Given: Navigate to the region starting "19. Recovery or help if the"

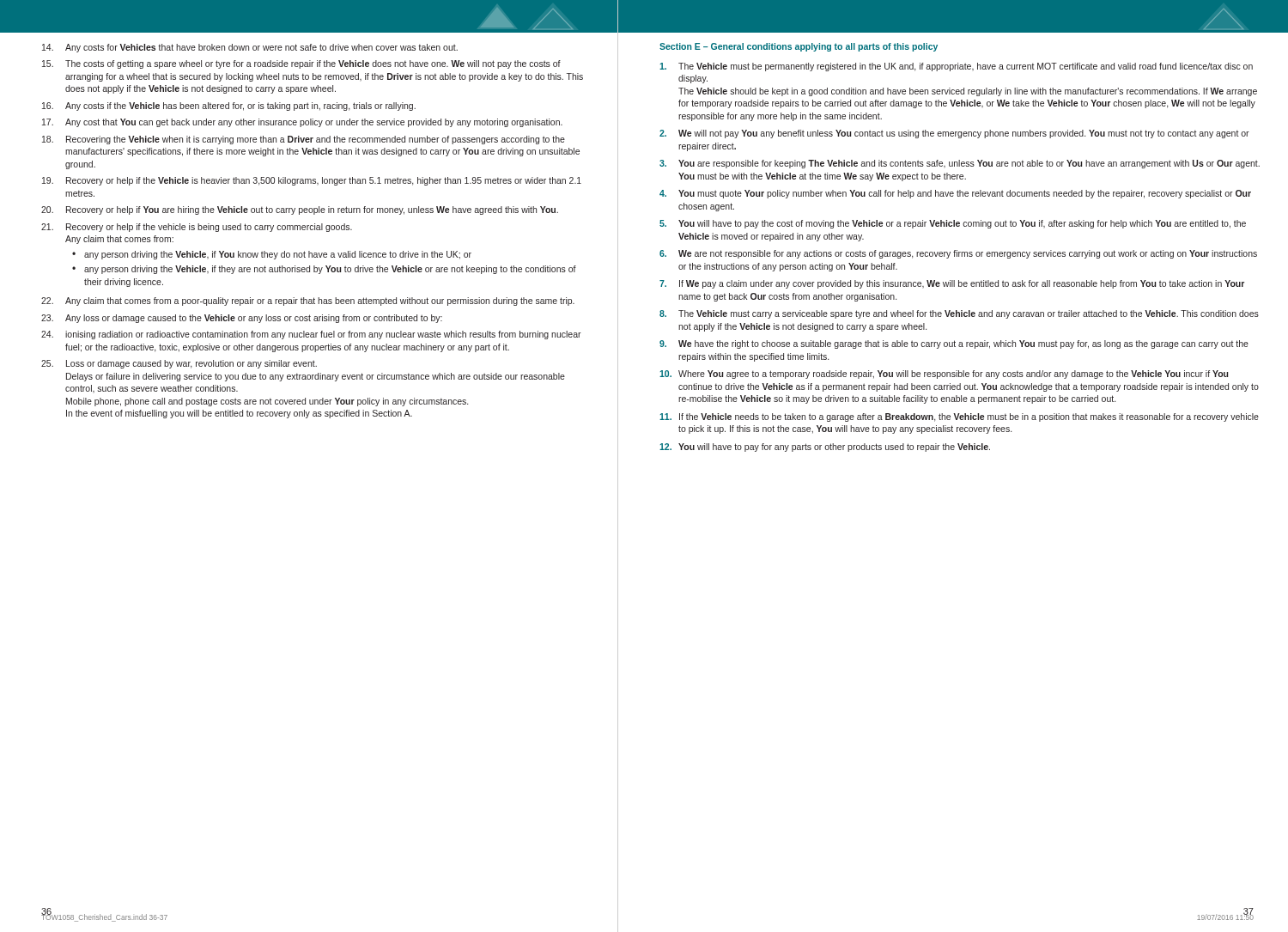Looking at the screenshot, I should 316,187.
